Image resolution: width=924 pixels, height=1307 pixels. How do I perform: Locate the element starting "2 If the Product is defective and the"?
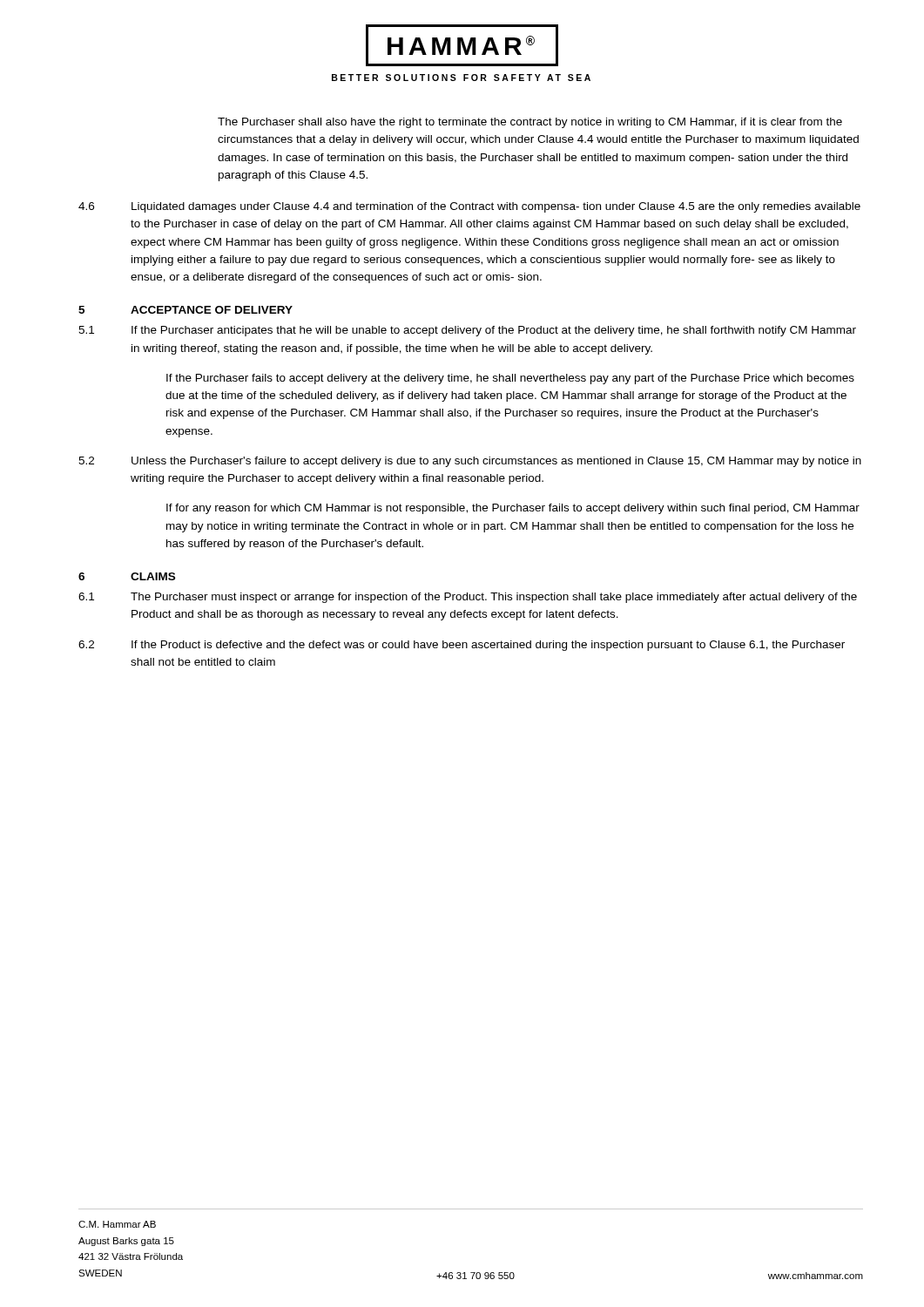click(471, 653)
